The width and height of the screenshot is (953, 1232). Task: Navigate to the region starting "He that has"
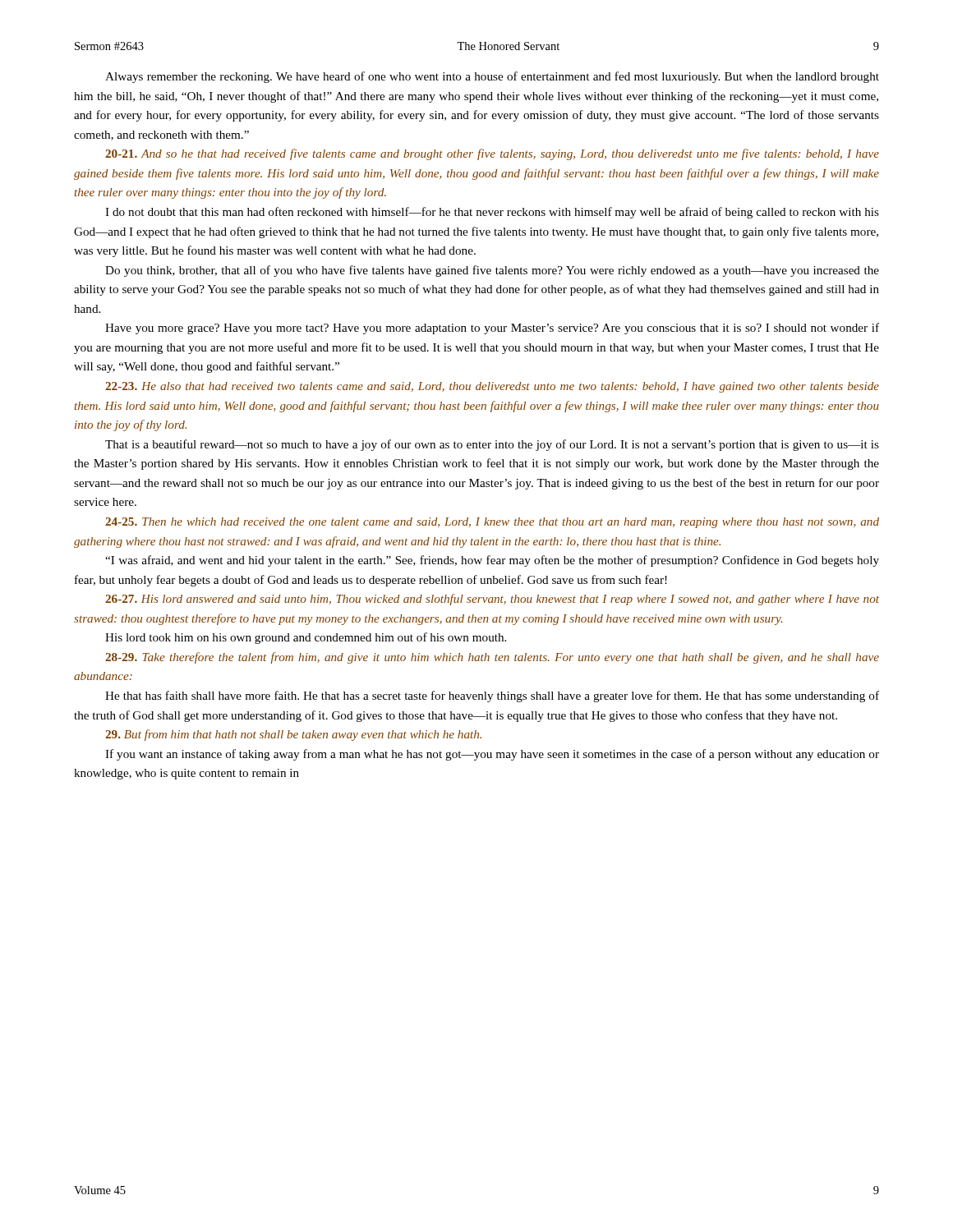tap(476, 705)
